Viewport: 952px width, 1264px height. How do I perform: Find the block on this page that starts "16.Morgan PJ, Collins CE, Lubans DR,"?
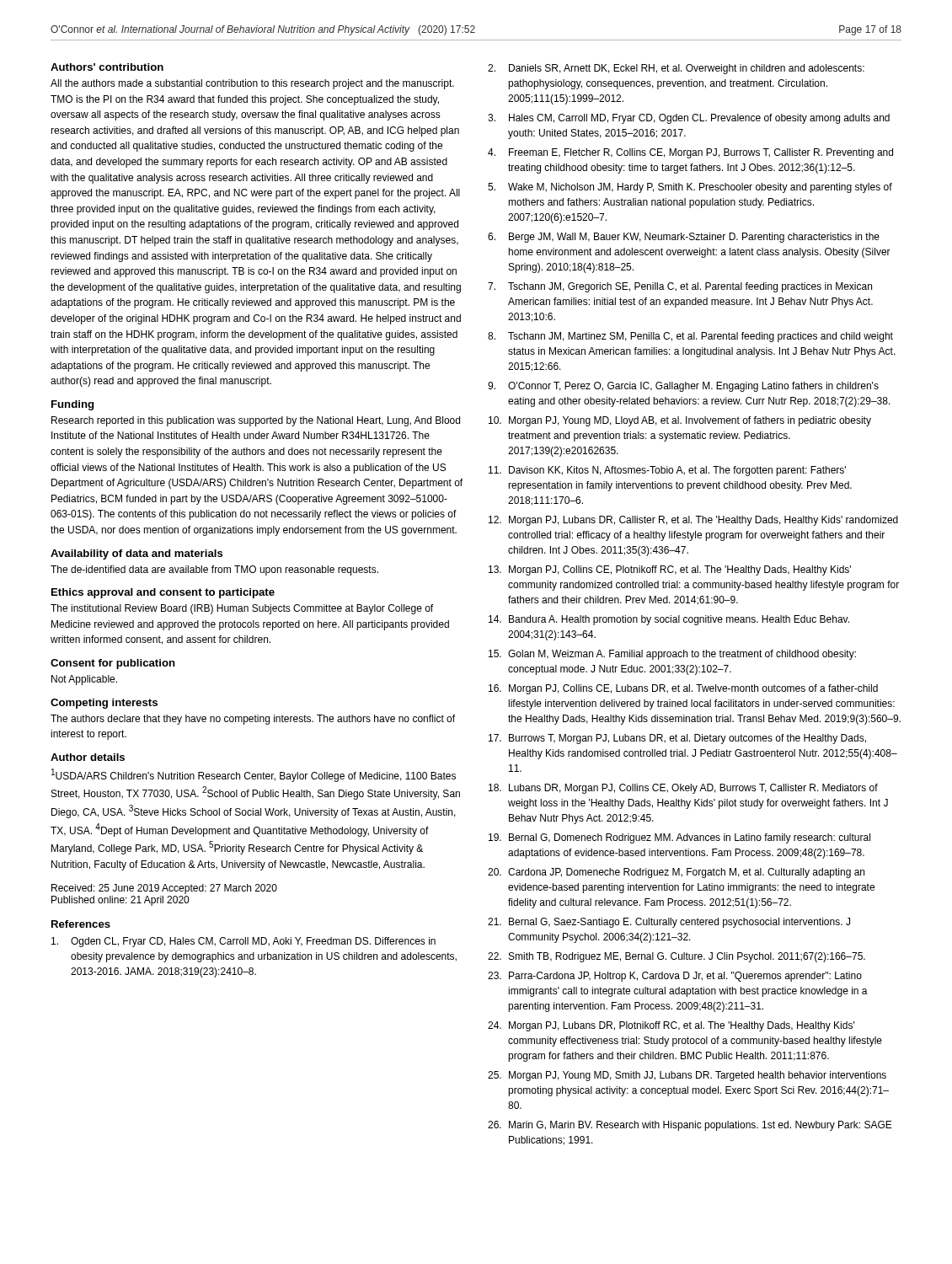695,704
